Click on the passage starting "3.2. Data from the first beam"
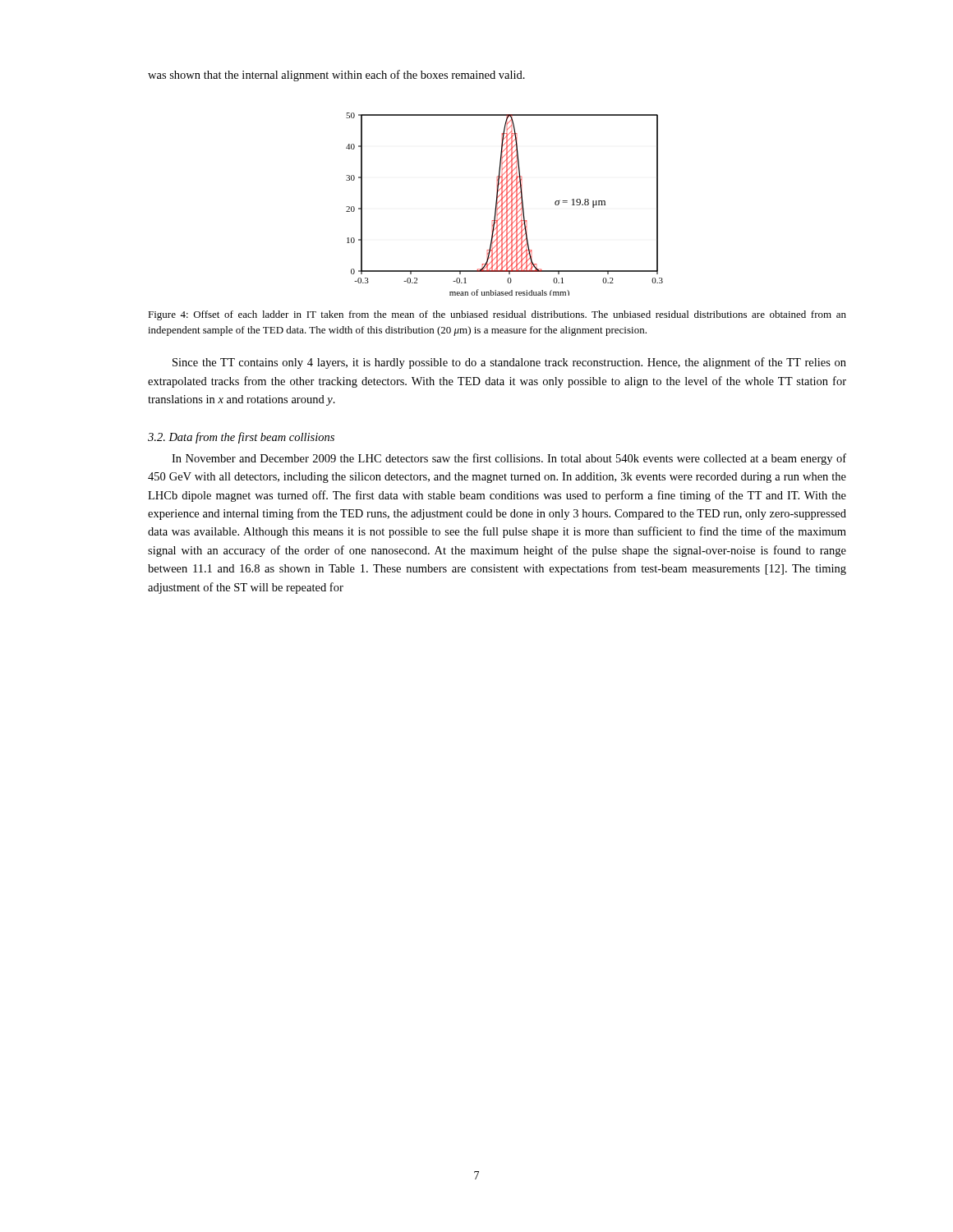The width and height of the screenshot is (953, 1232). click(241, 437)
